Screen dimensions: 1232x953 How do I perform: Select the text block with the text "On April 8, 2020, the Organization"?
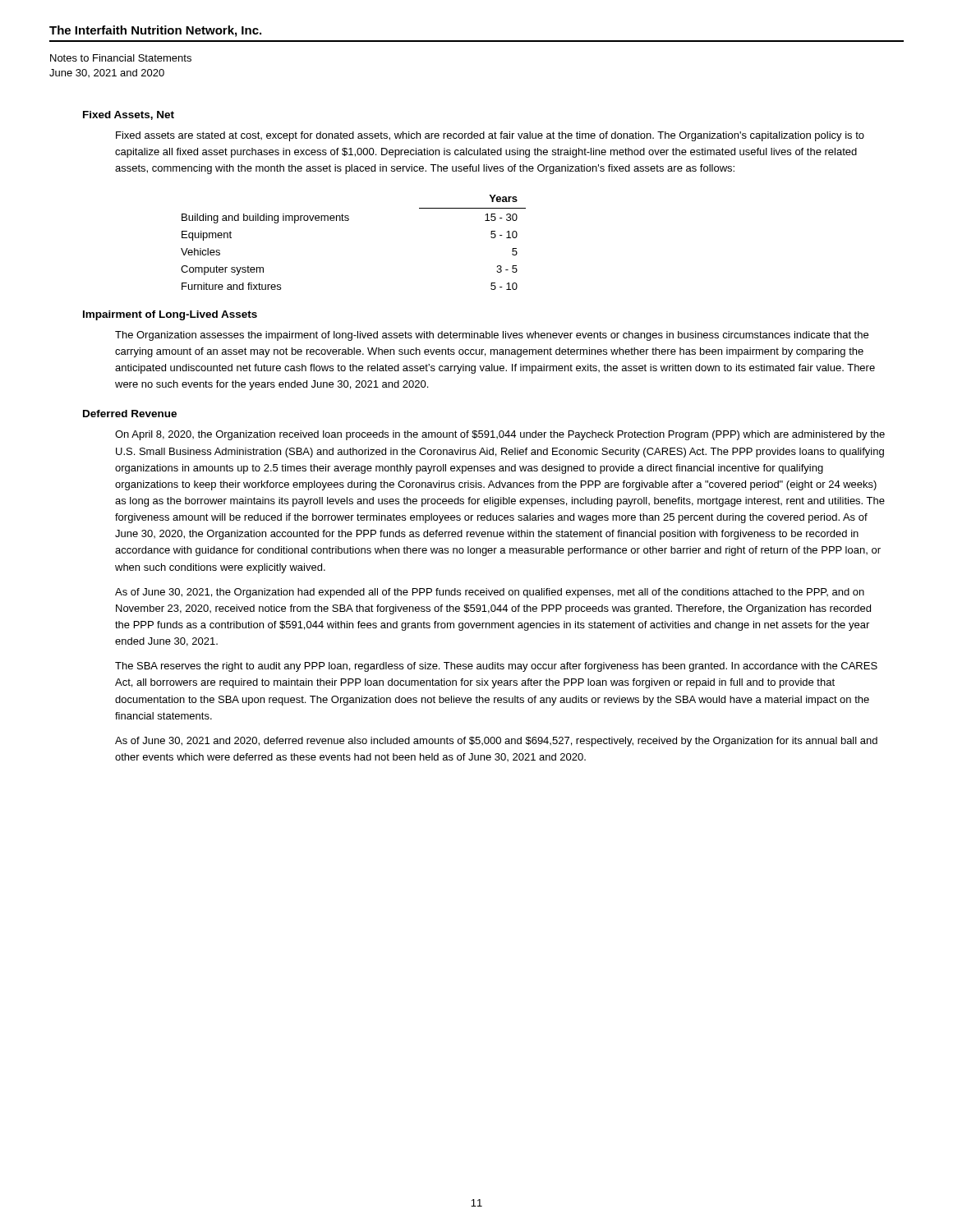[x=500, y=501]
